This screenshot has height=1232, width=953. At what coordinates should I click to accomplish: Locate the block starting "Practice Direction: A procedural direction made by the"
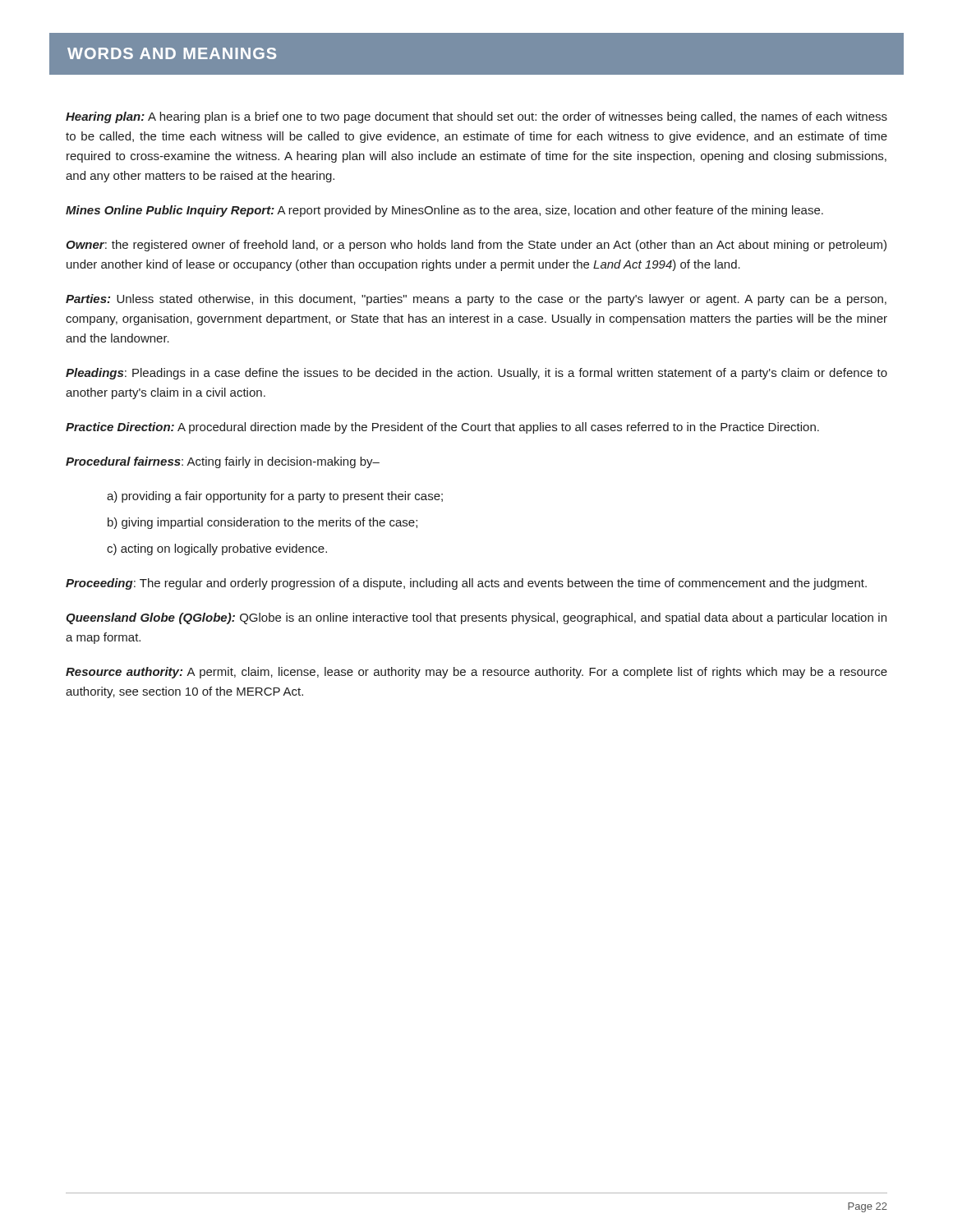pyautogui.click(x=443, y=427)
